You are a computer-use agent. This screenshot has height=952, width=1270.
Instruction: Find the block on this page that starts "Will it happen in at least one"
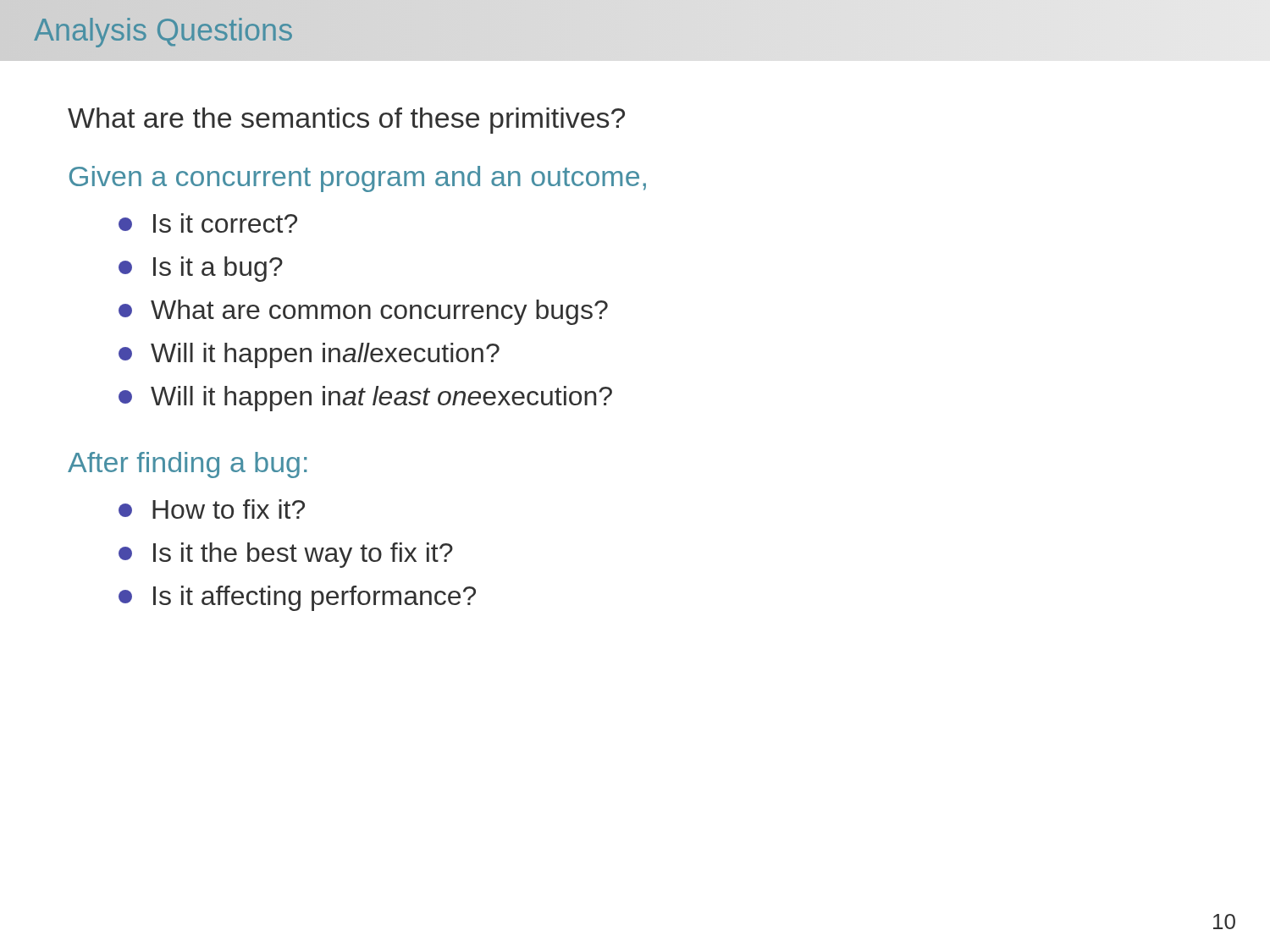point(366,396)
